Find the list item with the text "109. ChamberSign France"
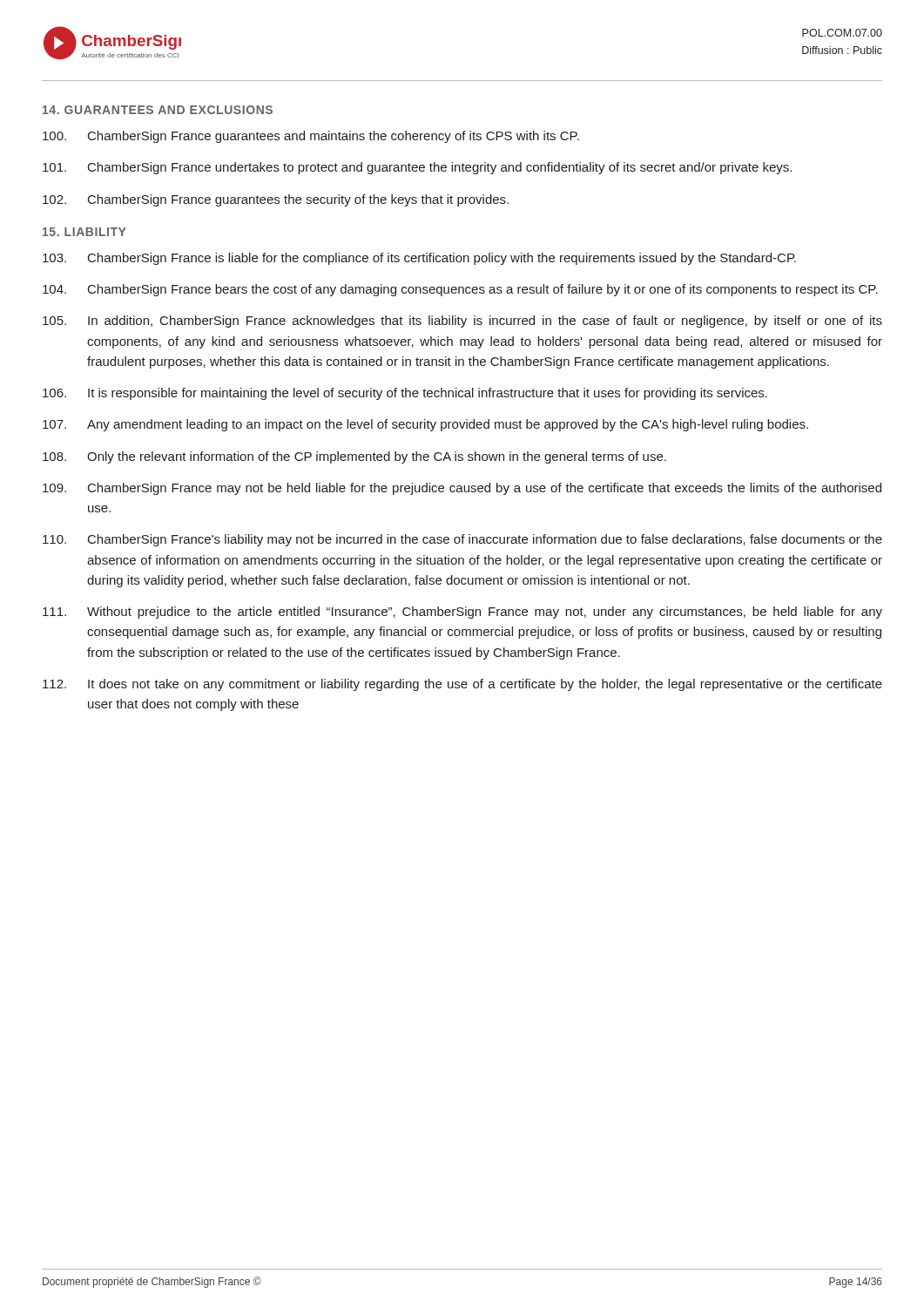924x1307 pixels. tap(462, 498)
